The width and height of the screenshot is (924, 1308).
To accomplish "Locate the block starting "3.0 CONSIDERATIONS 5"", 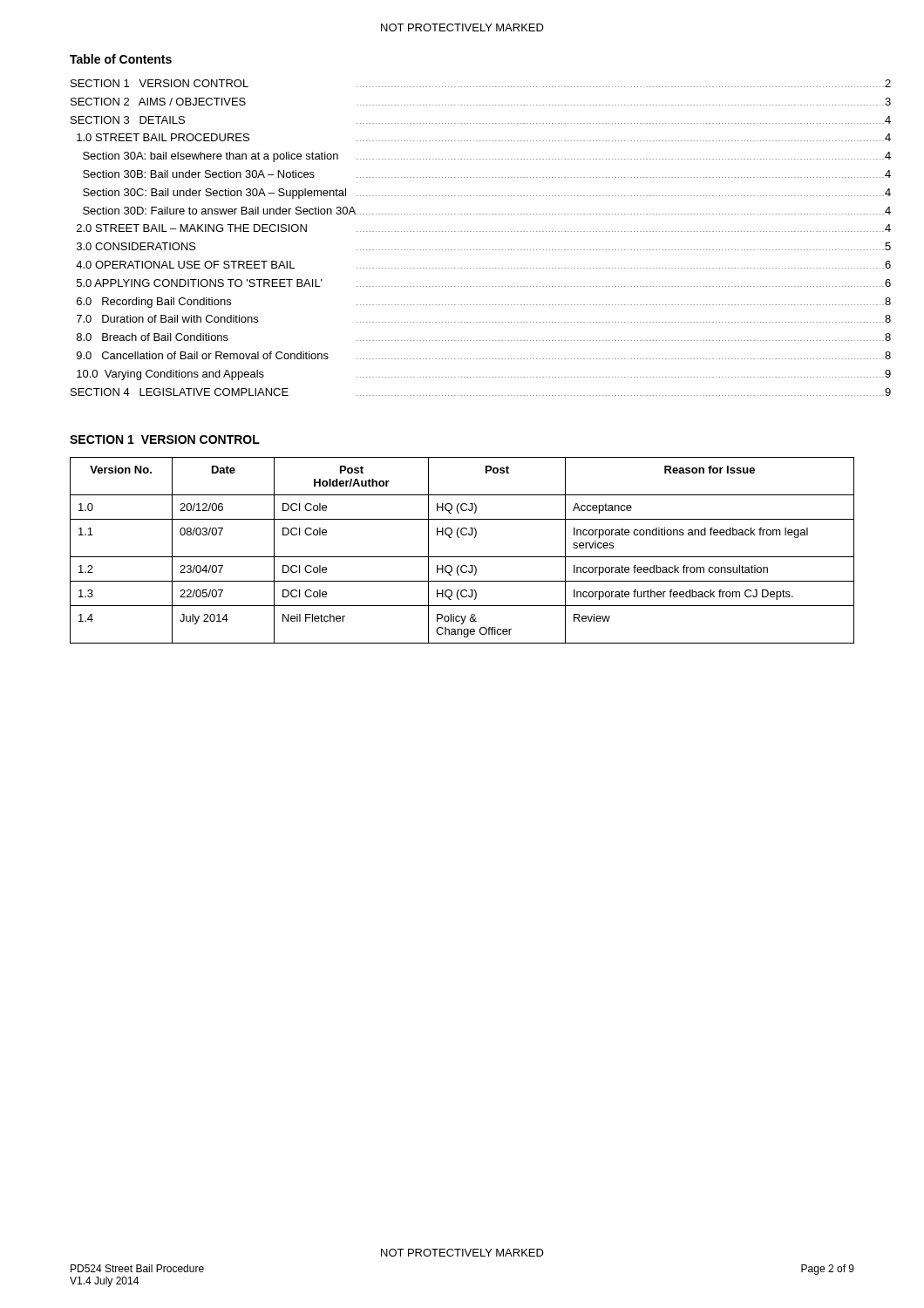I will pos(480,247).
